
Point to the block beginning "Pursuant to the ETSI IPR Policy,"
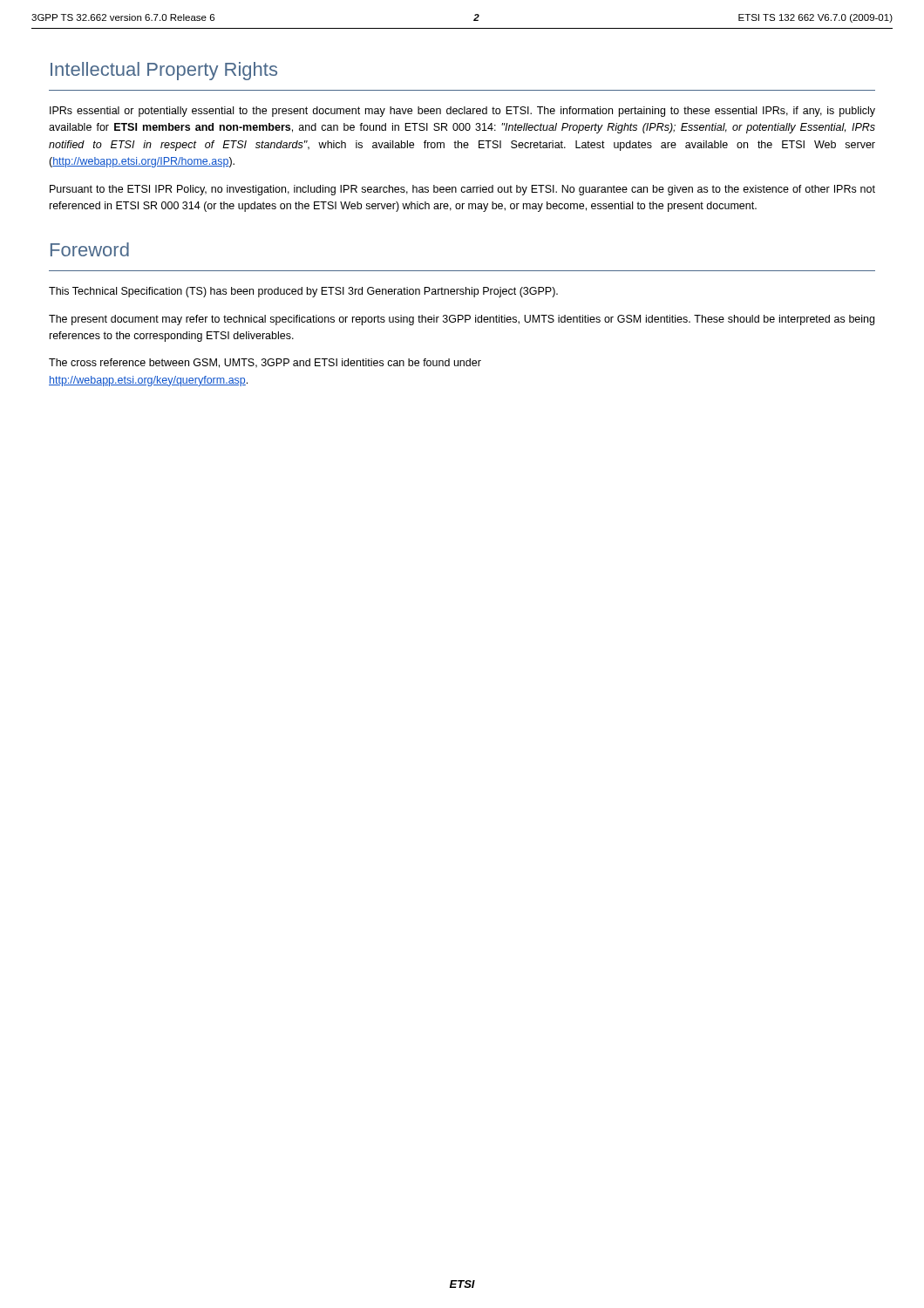462,197
